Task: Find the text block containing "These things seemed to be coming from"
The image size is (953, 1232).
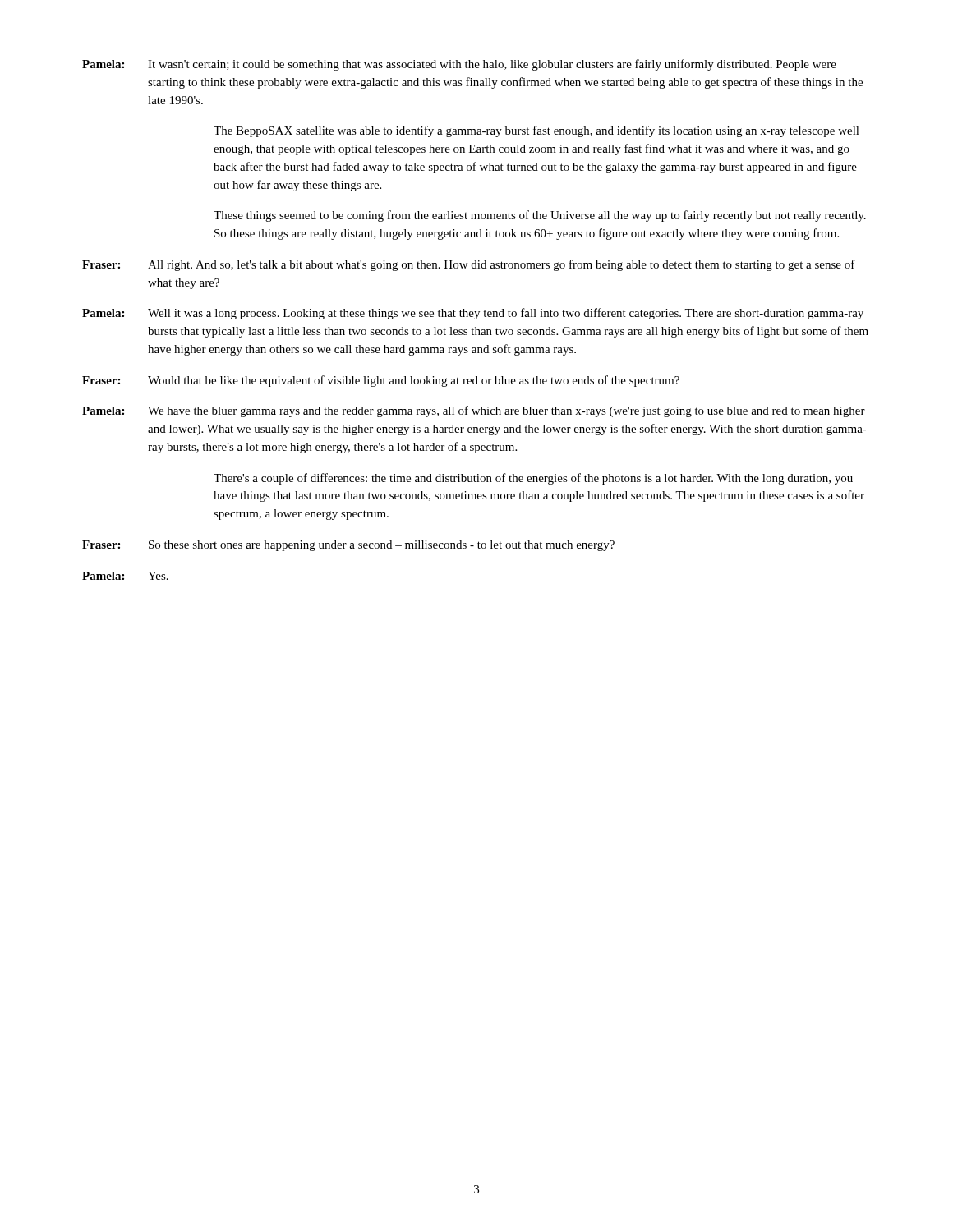Action: point(540,224)
